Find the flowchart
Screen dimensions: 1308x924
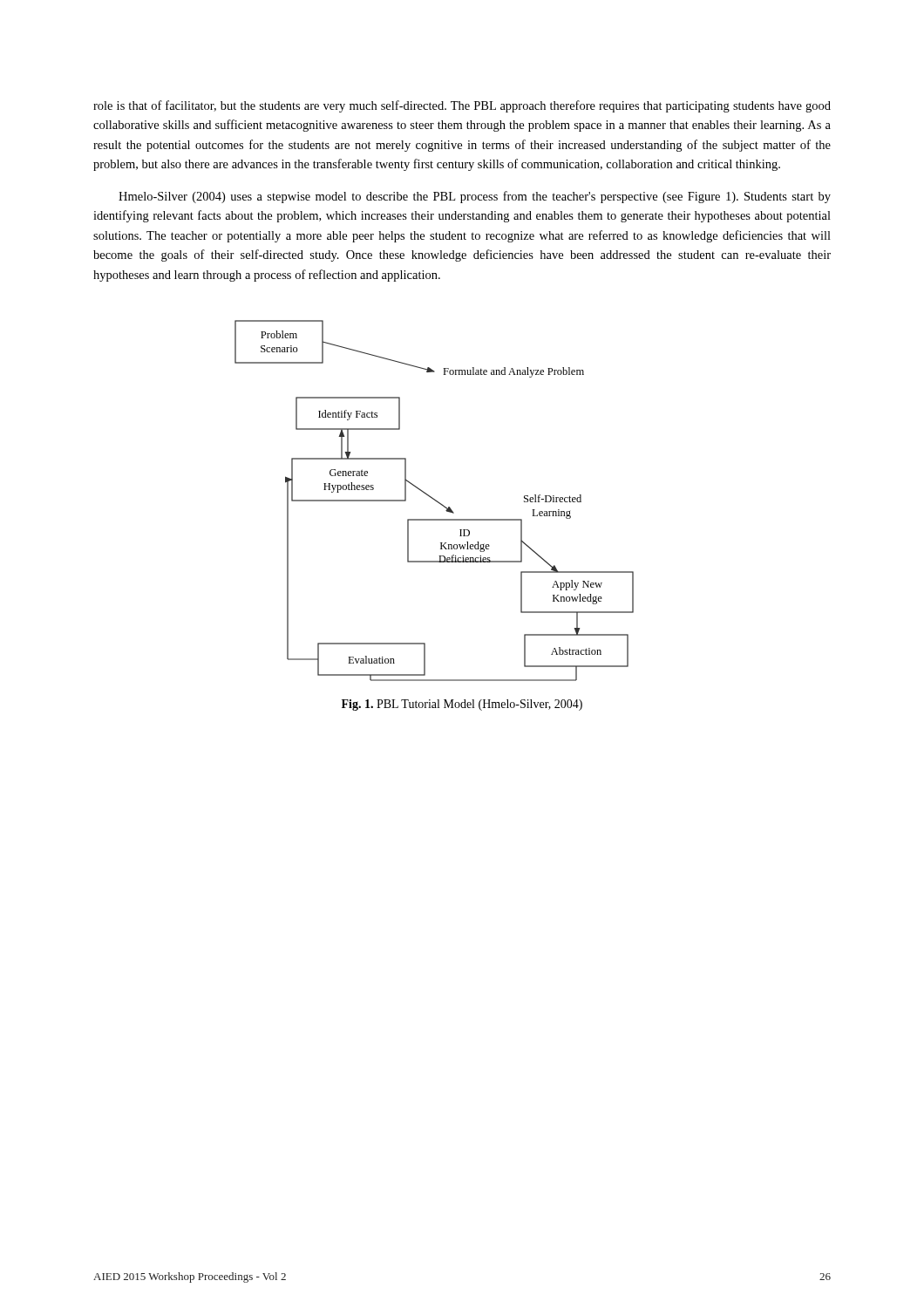[x=462, y=497]
